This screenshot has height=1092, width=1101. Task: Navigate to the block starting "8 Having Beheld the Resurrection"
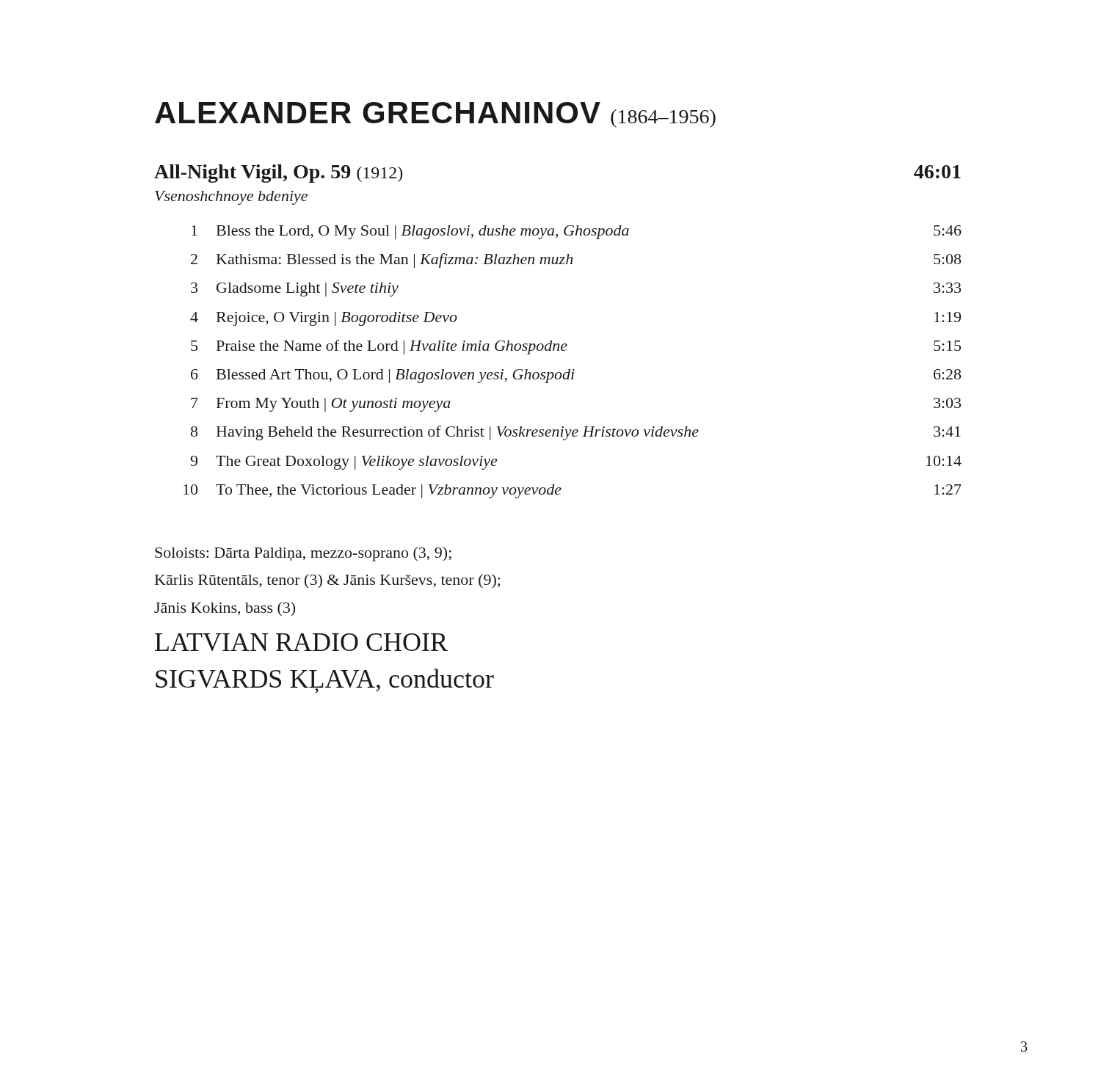point(558,431)
